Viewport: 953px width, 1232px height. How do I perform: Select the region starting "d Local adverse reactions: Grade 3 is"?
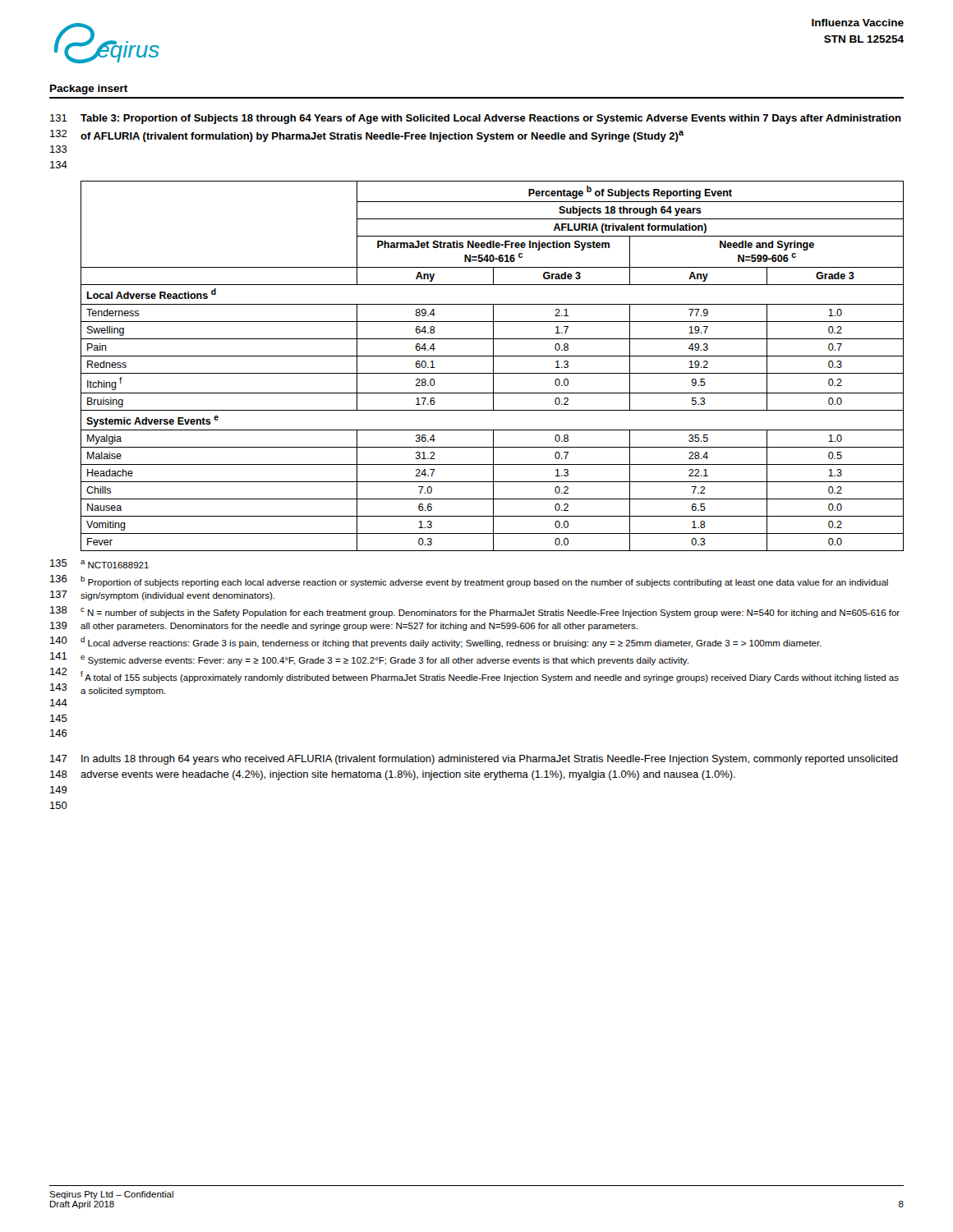451,642
